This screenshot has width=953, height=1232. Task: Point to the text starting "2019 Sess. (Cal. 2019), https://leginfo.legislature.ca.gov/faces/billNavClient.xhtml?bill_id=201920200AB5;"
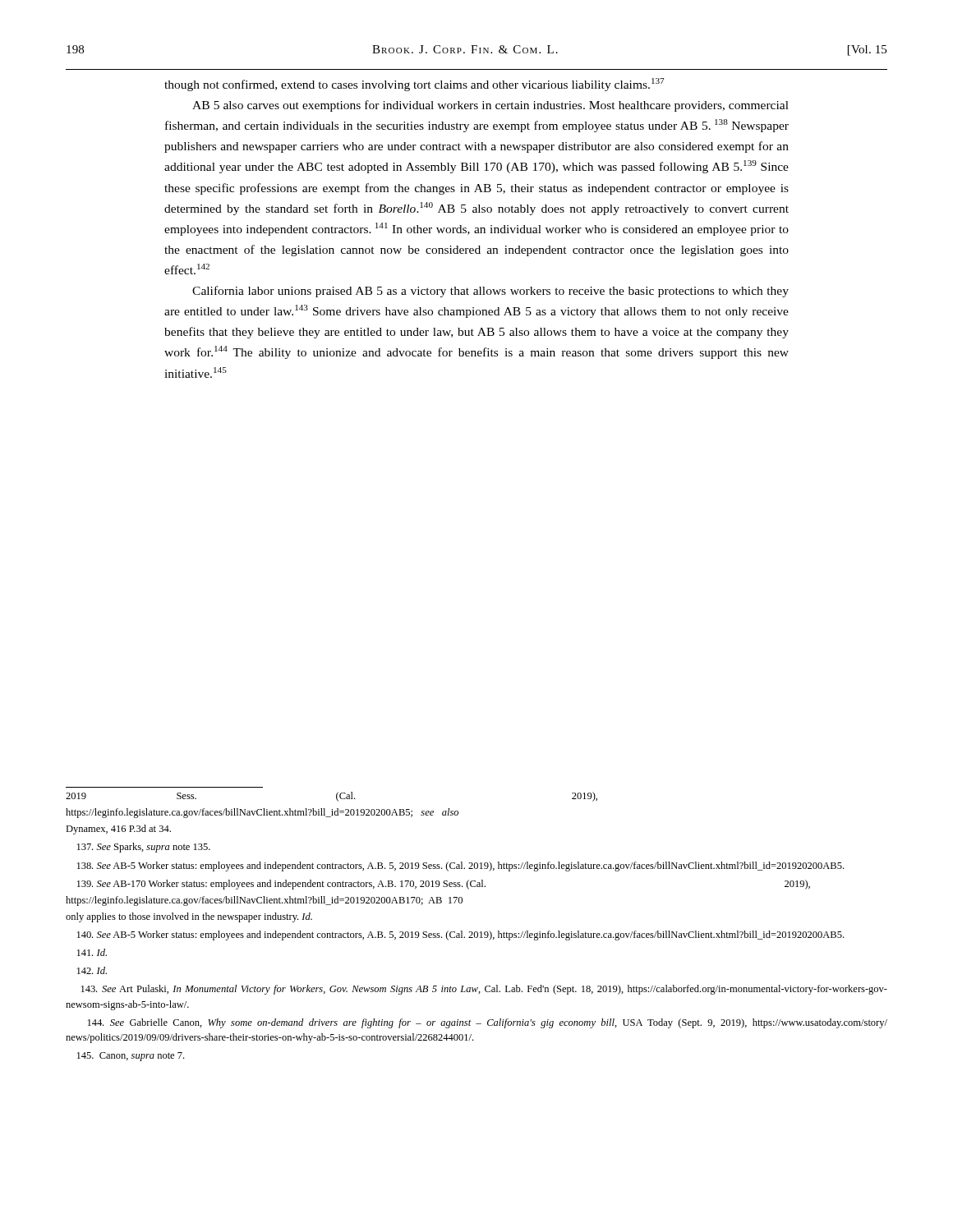pos(476,926)
